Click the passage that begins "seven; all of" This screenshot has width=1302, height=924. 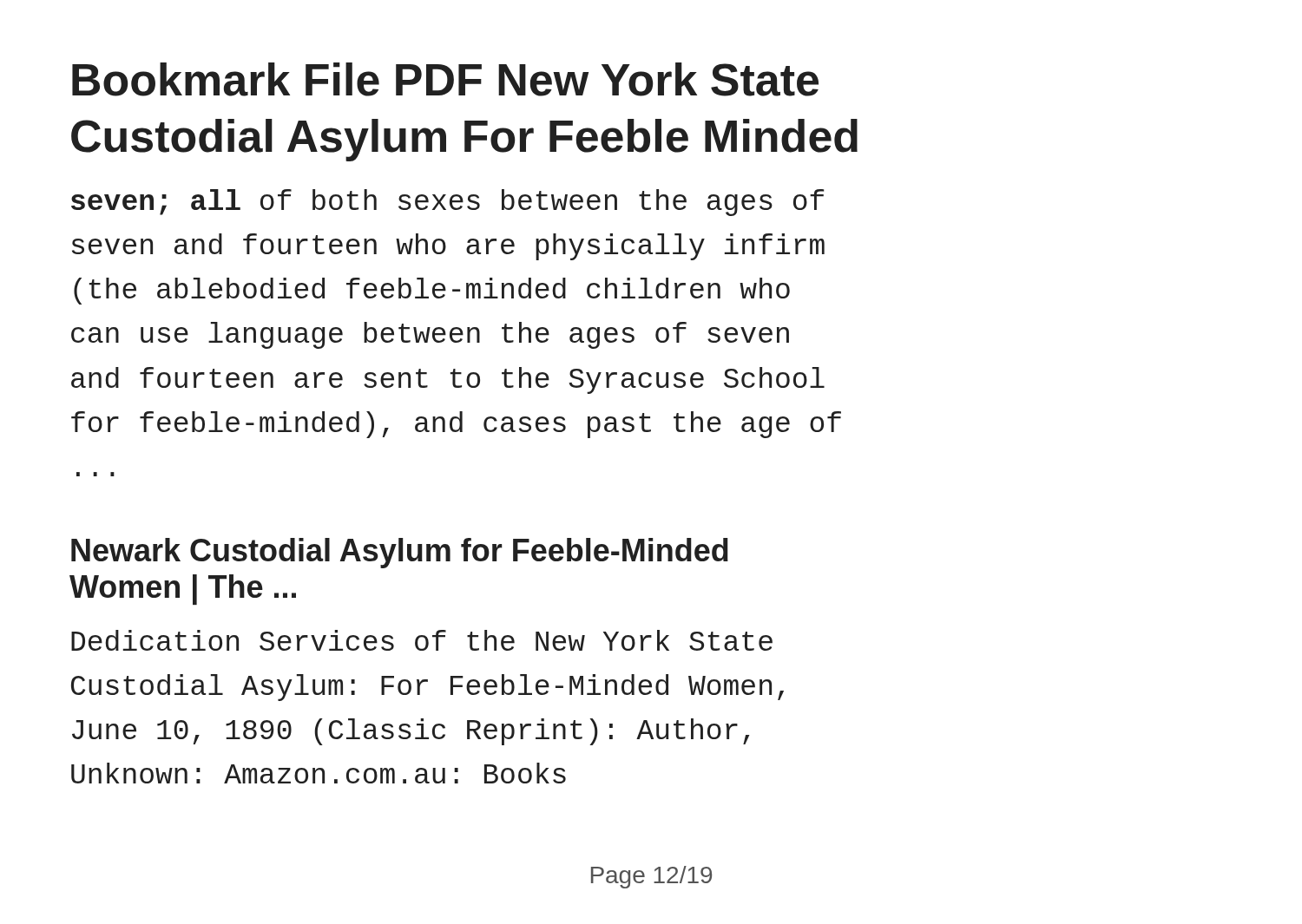[456, 336]
